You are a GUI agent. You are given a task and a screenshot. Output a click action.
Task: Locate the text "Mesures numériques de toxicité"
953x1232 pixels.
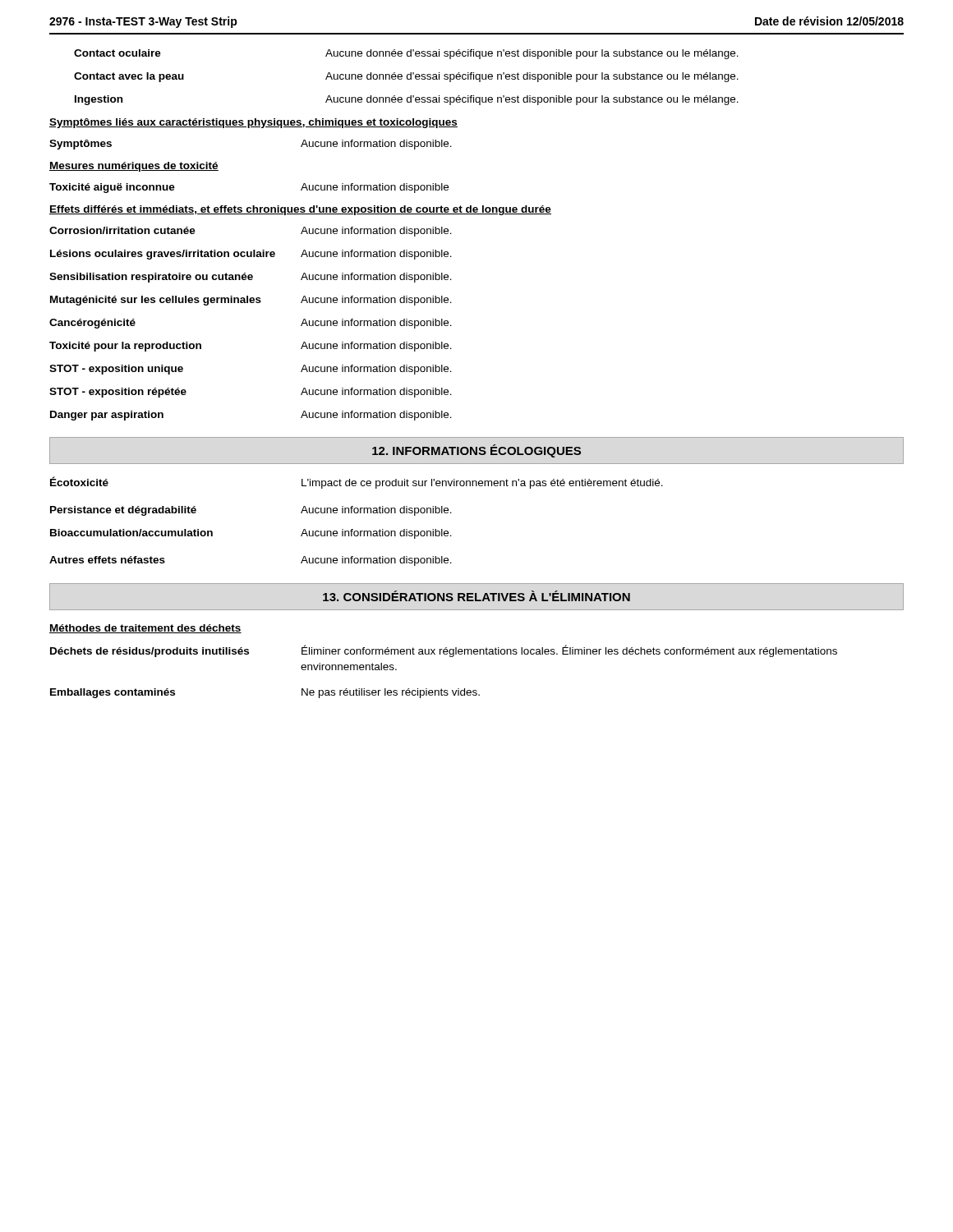134,165
